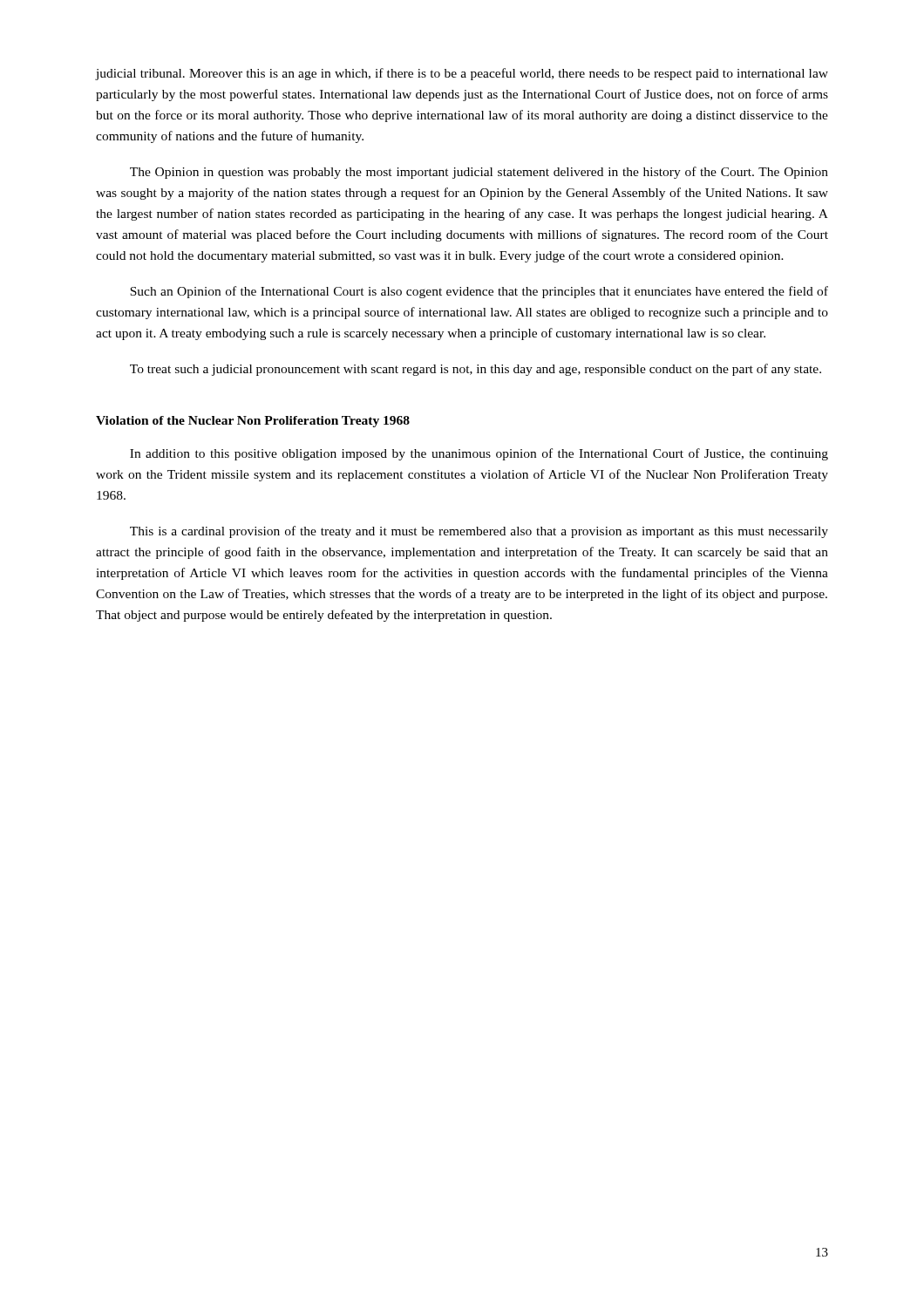The width and height of the screenshot is (924, 1308).
Task: Select the text block that reads "The Opinion in question"
Action: (462, 214)
